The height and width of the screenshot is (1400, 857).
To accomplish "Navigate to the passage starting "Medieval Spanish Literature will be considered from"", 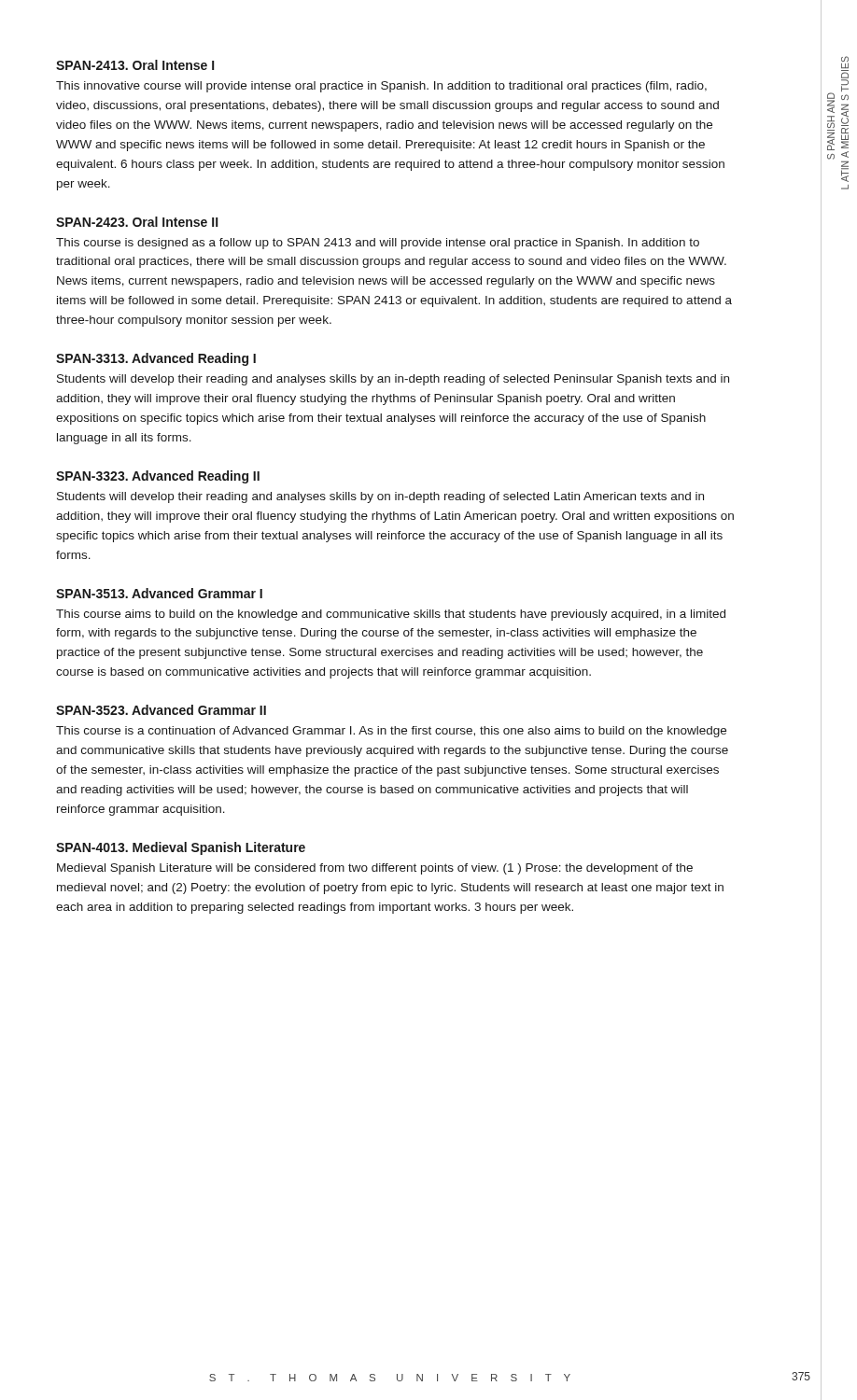I will 390,887.
